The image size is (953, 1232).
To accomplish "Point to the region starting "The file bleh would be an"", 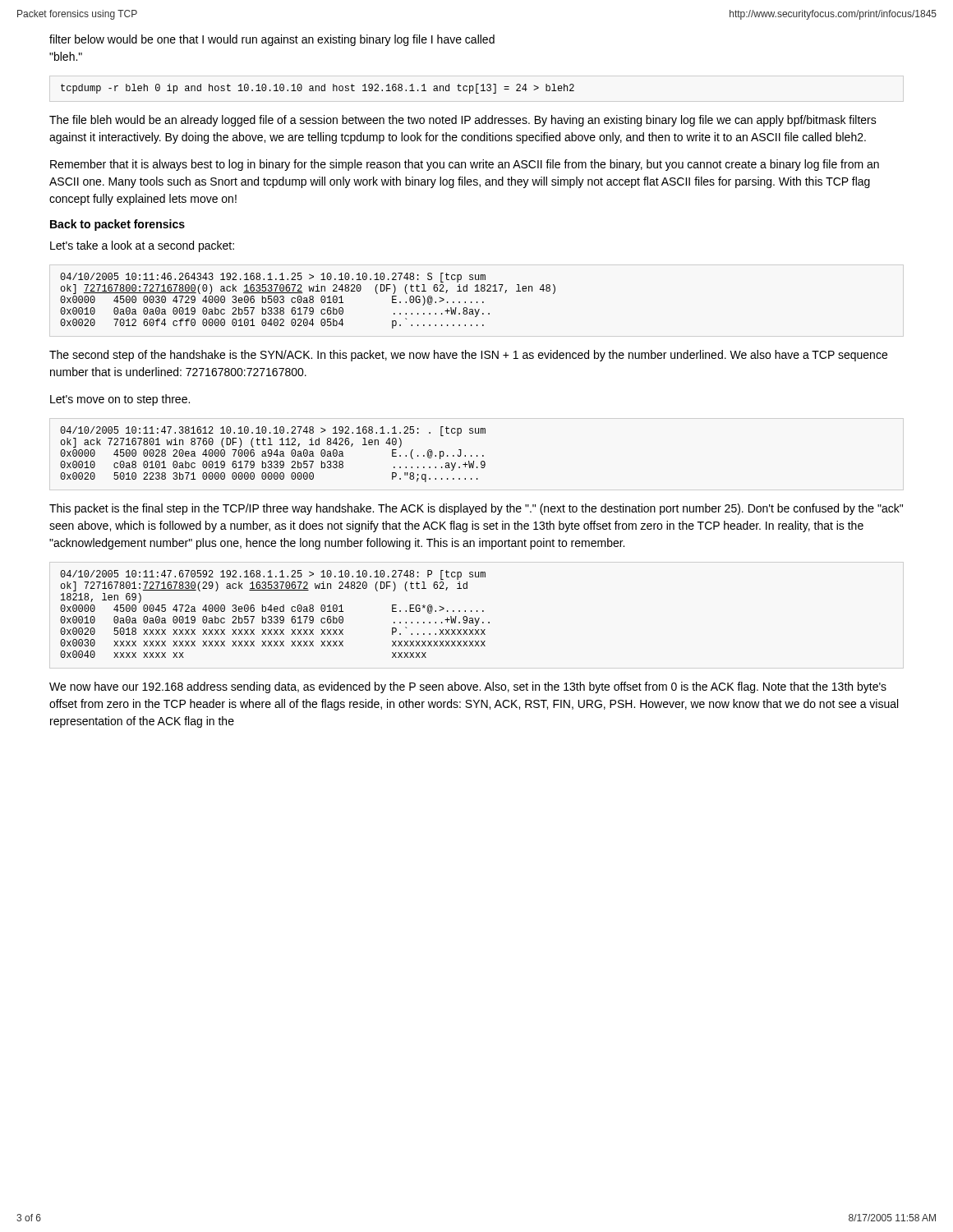I will (463, 129).
